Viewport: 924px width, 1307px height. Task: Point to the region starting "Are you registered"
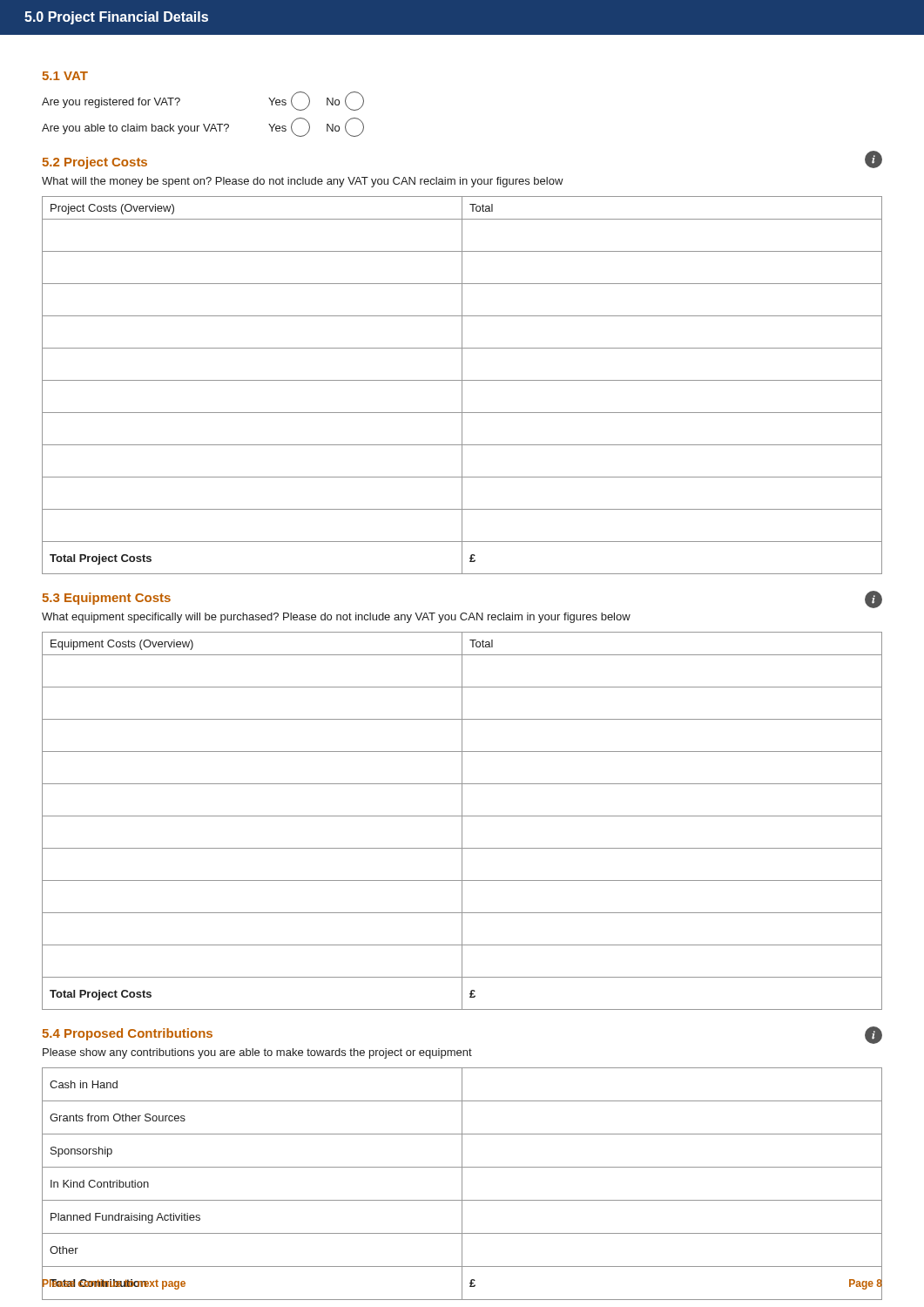tap(107, 101)
